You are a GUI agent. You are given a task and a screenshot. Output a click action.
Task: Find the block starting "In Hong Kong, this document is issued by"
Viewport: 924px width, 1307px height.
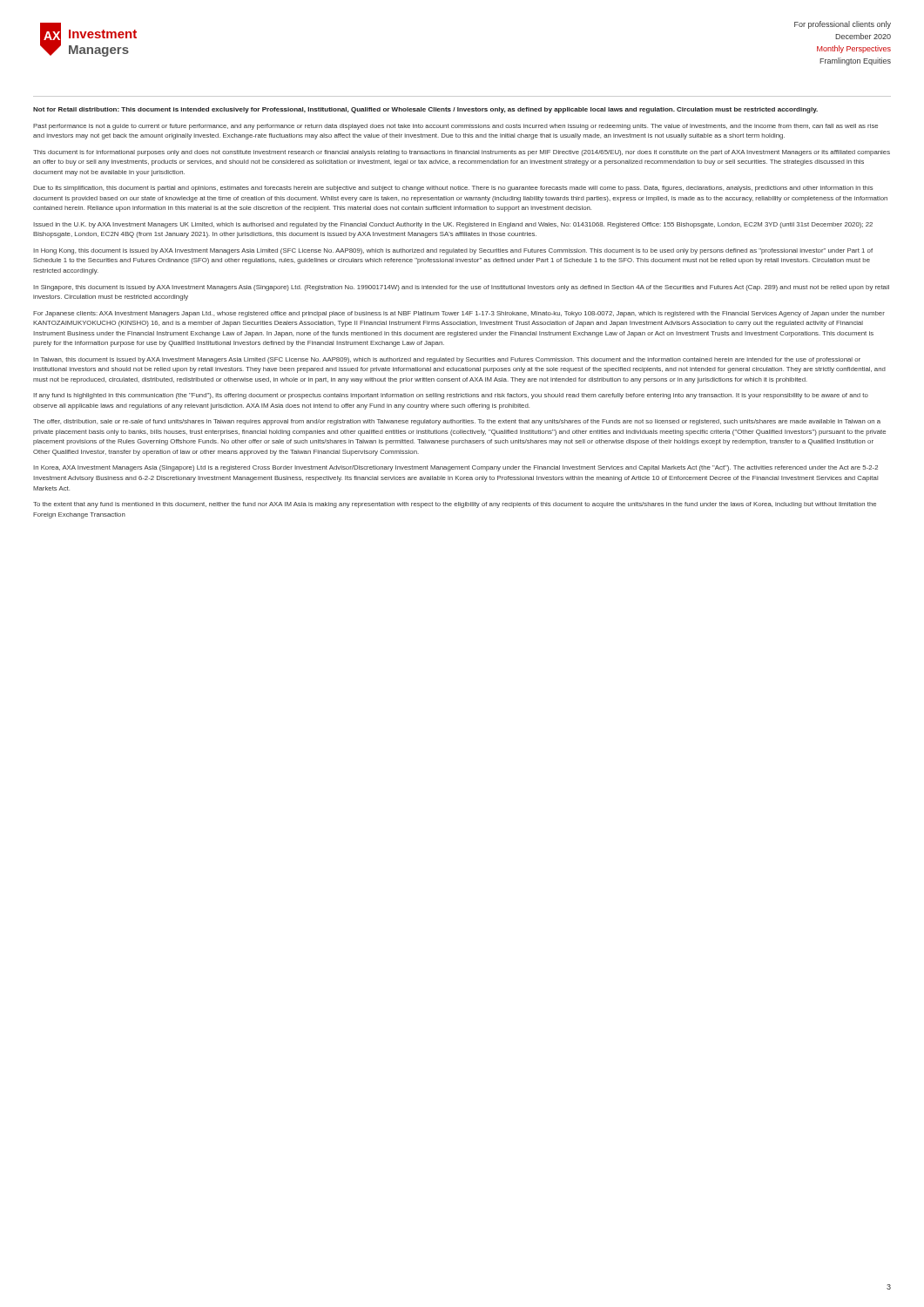pos(453,260)
